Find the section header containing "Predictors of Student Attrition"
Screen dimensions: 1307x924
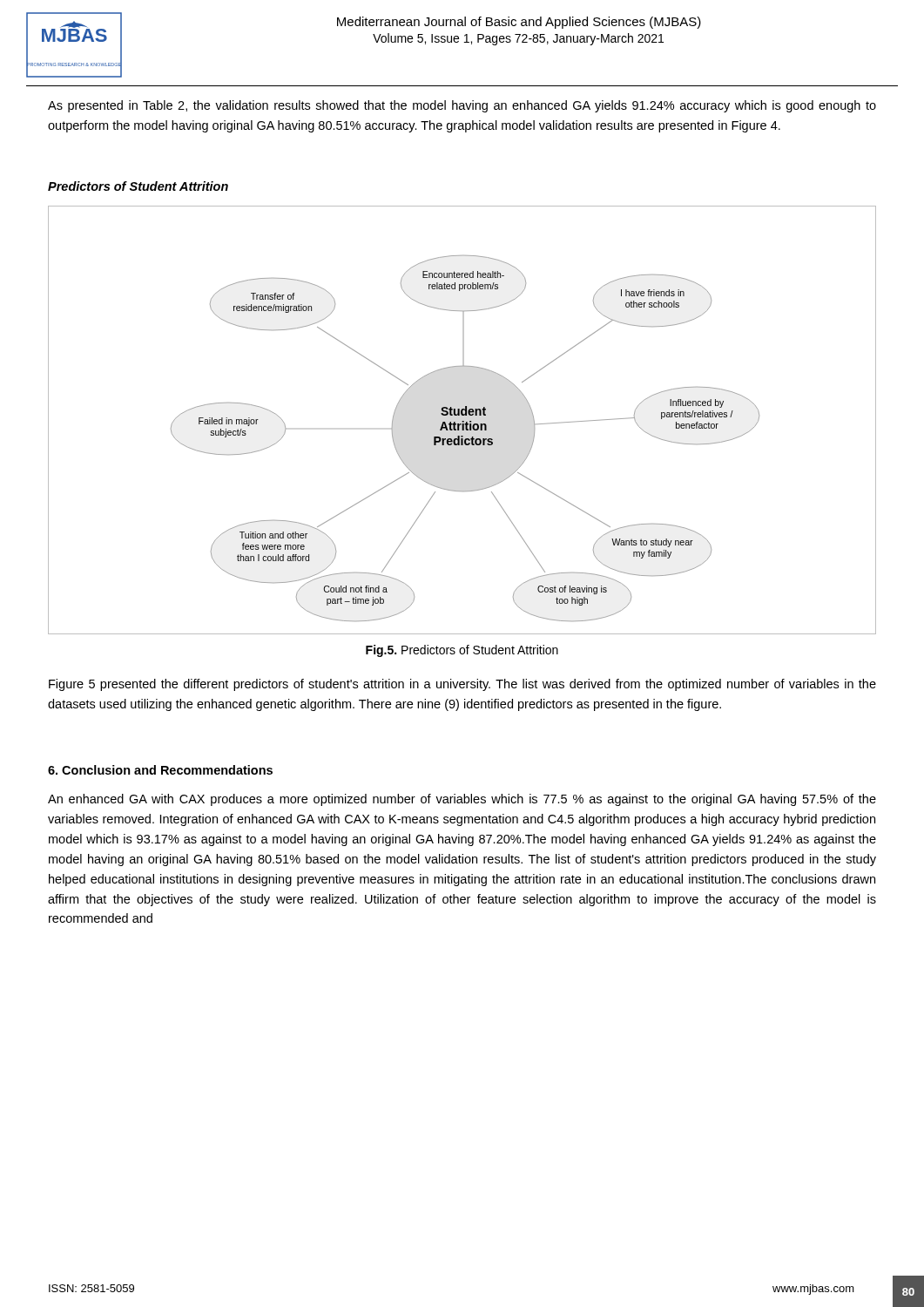coord(138,186)
